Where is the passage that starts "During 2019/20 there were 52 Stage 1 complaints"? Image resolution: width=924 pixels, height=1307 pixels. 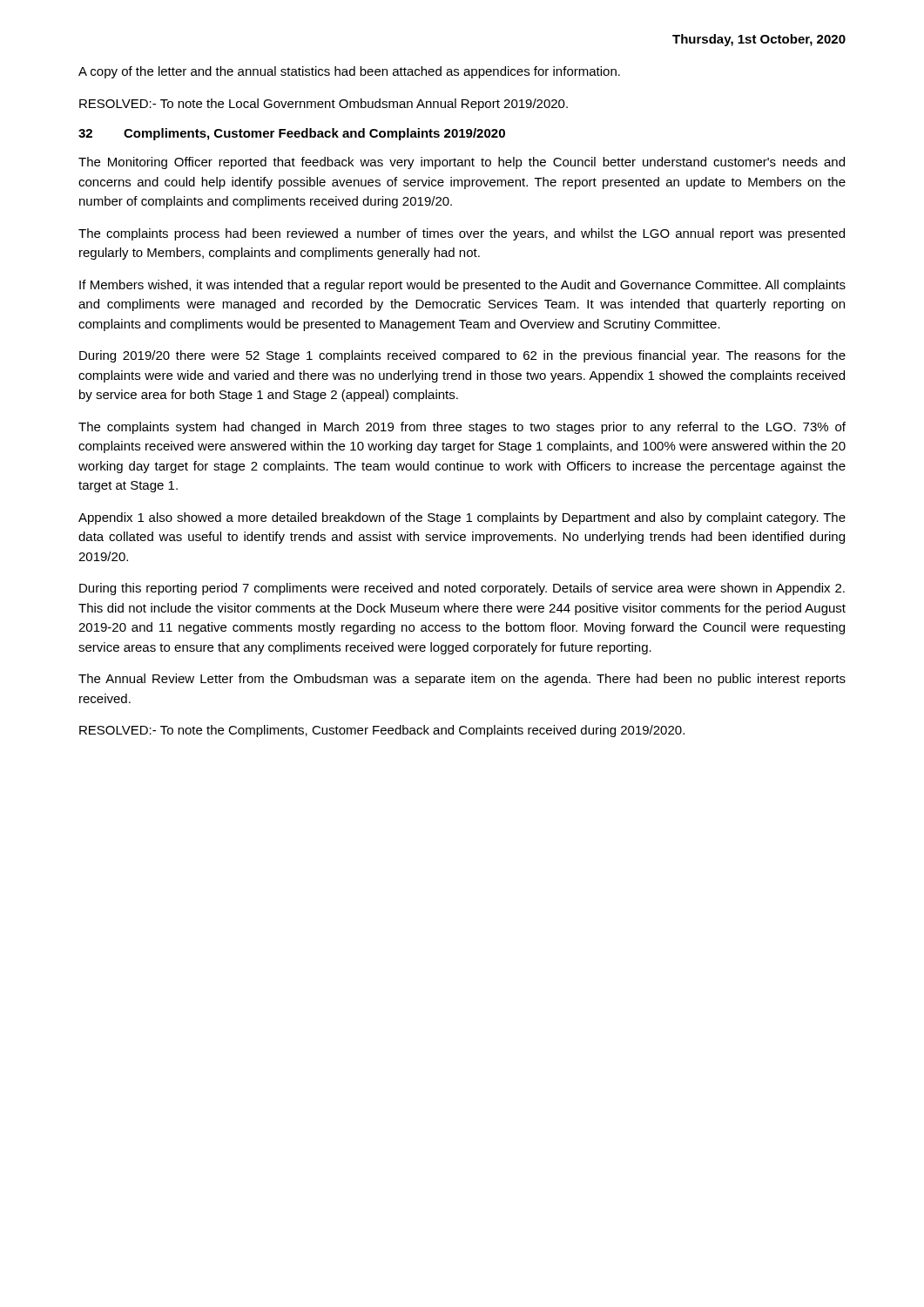pos(462,375)
